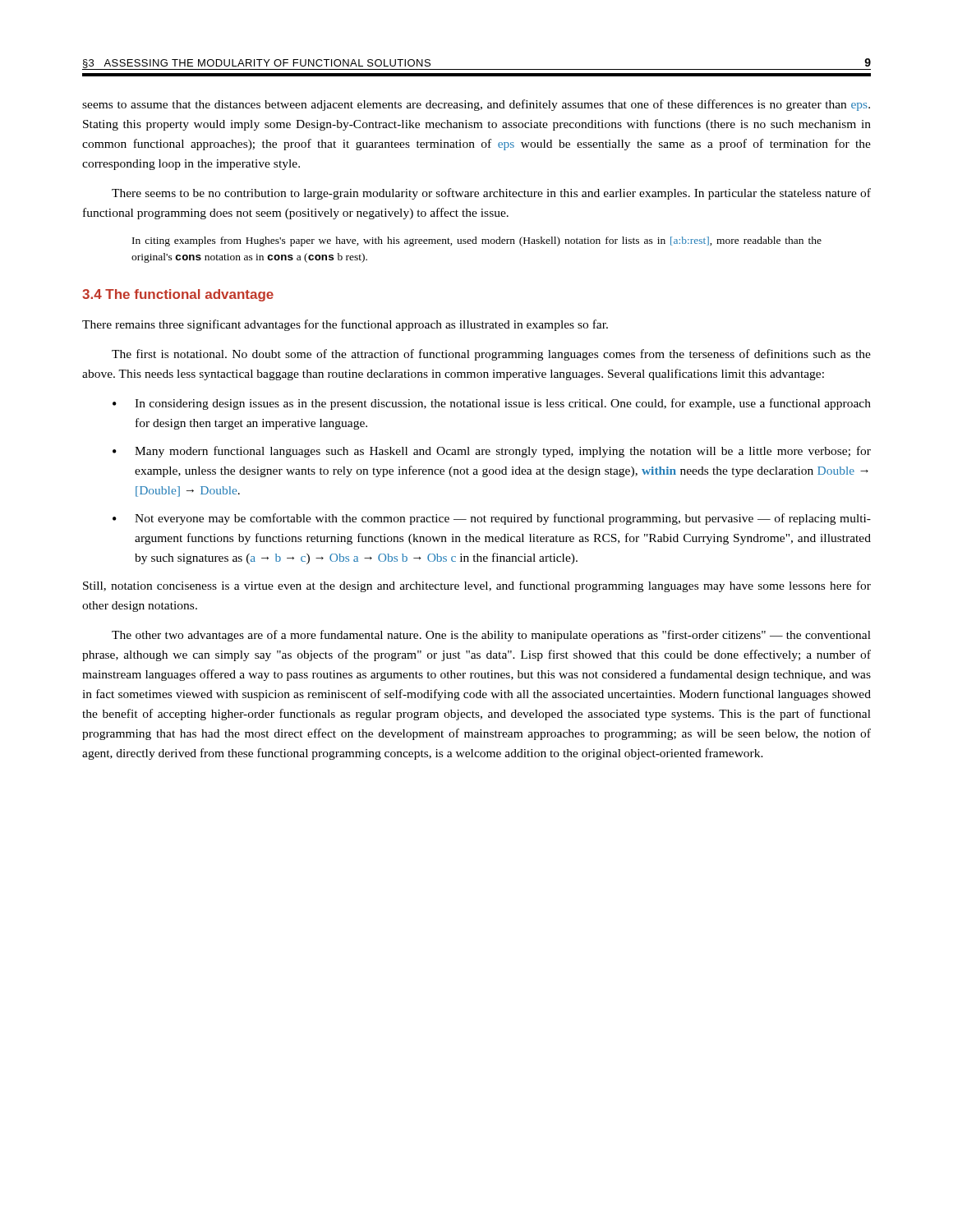
Task: Click on the list item that reads "• Many modern functional"
Action: point(491,470)
